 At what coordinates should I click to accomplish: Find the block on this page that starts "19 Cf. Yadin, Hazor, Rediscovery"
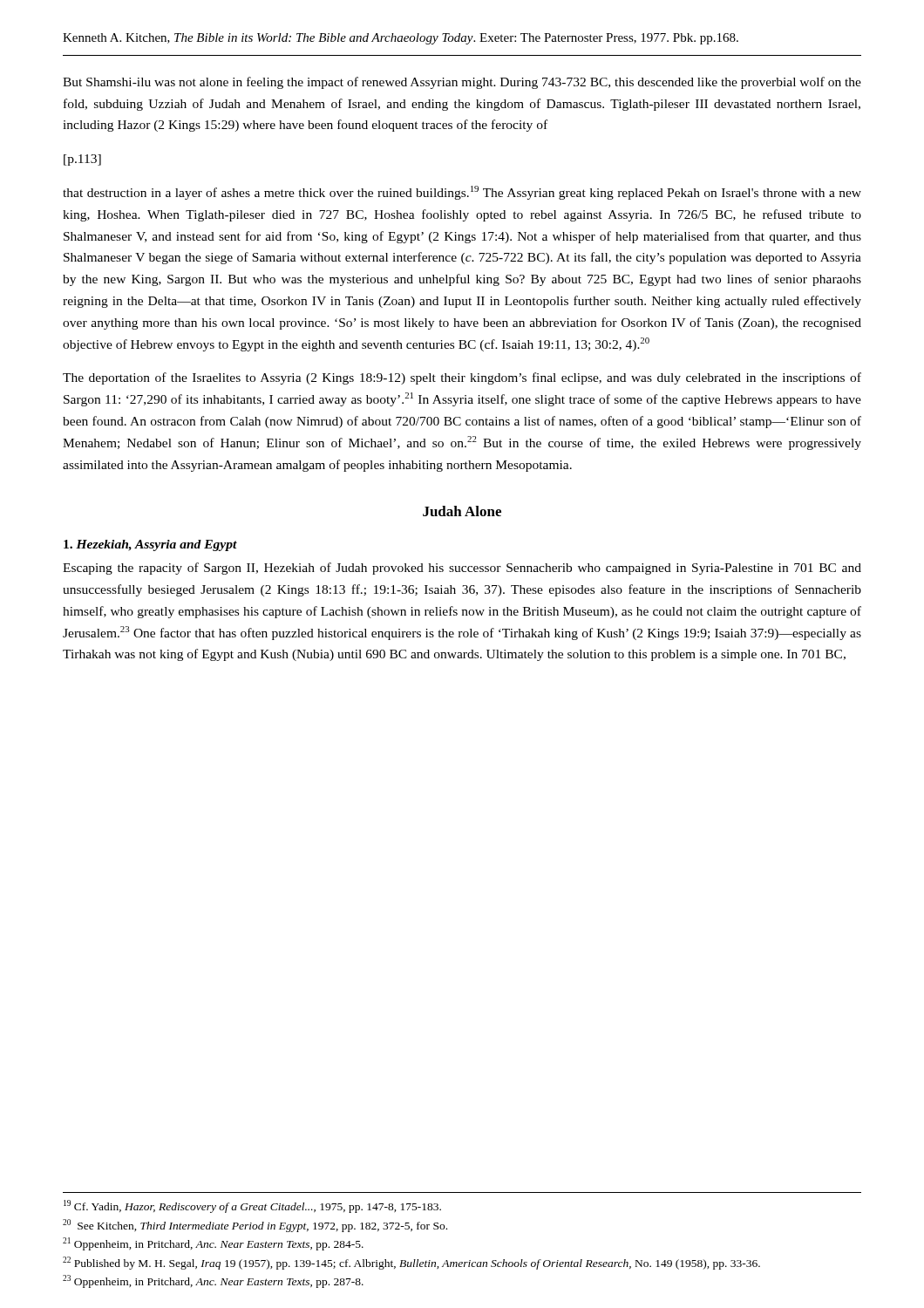(252, 1206)
